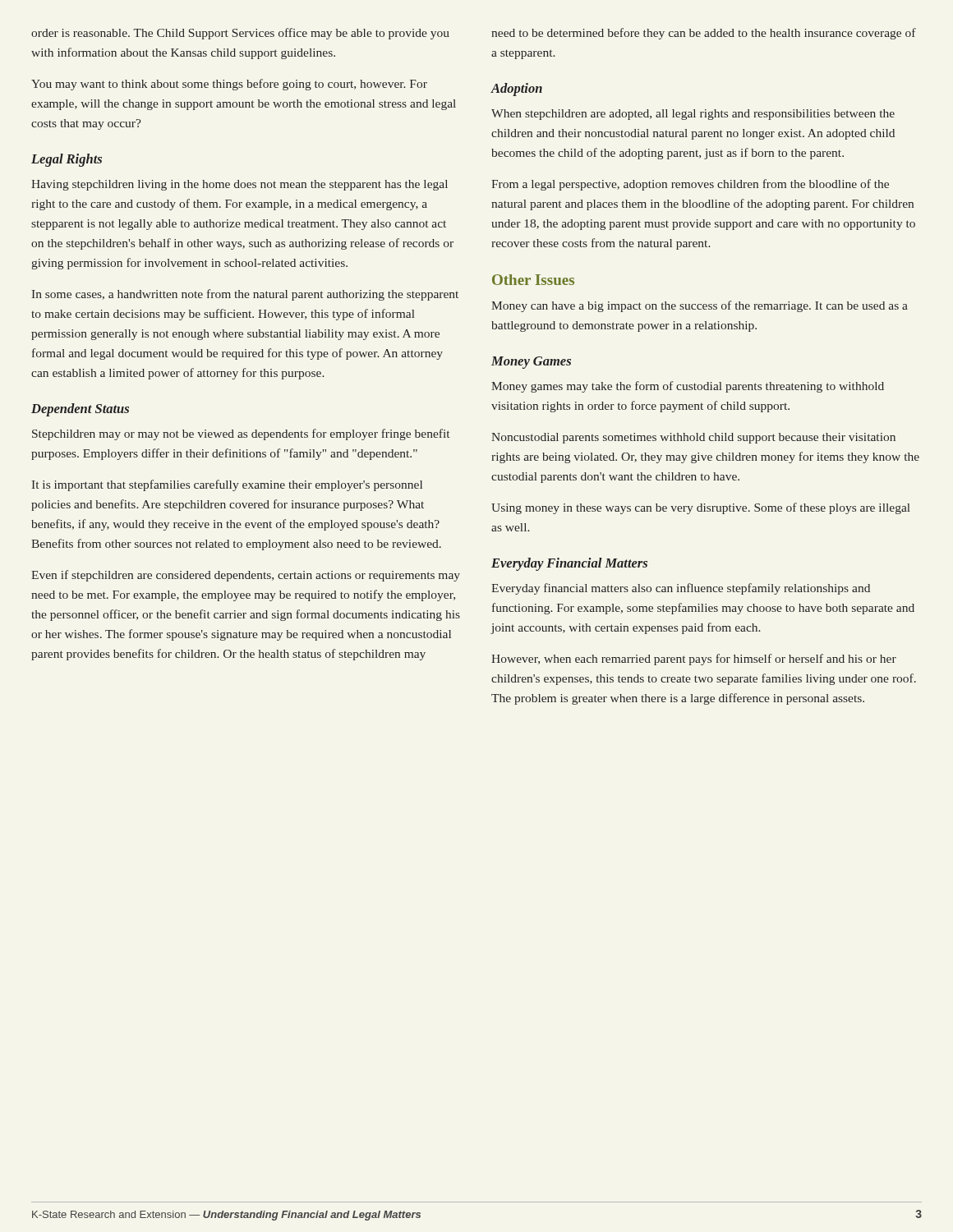Image resolution: width=953 pixels, height=1232 pixels.
Task: Find the text block with the text "It is important that stepfamilies carefully"
Action: [x=237, y=514]
